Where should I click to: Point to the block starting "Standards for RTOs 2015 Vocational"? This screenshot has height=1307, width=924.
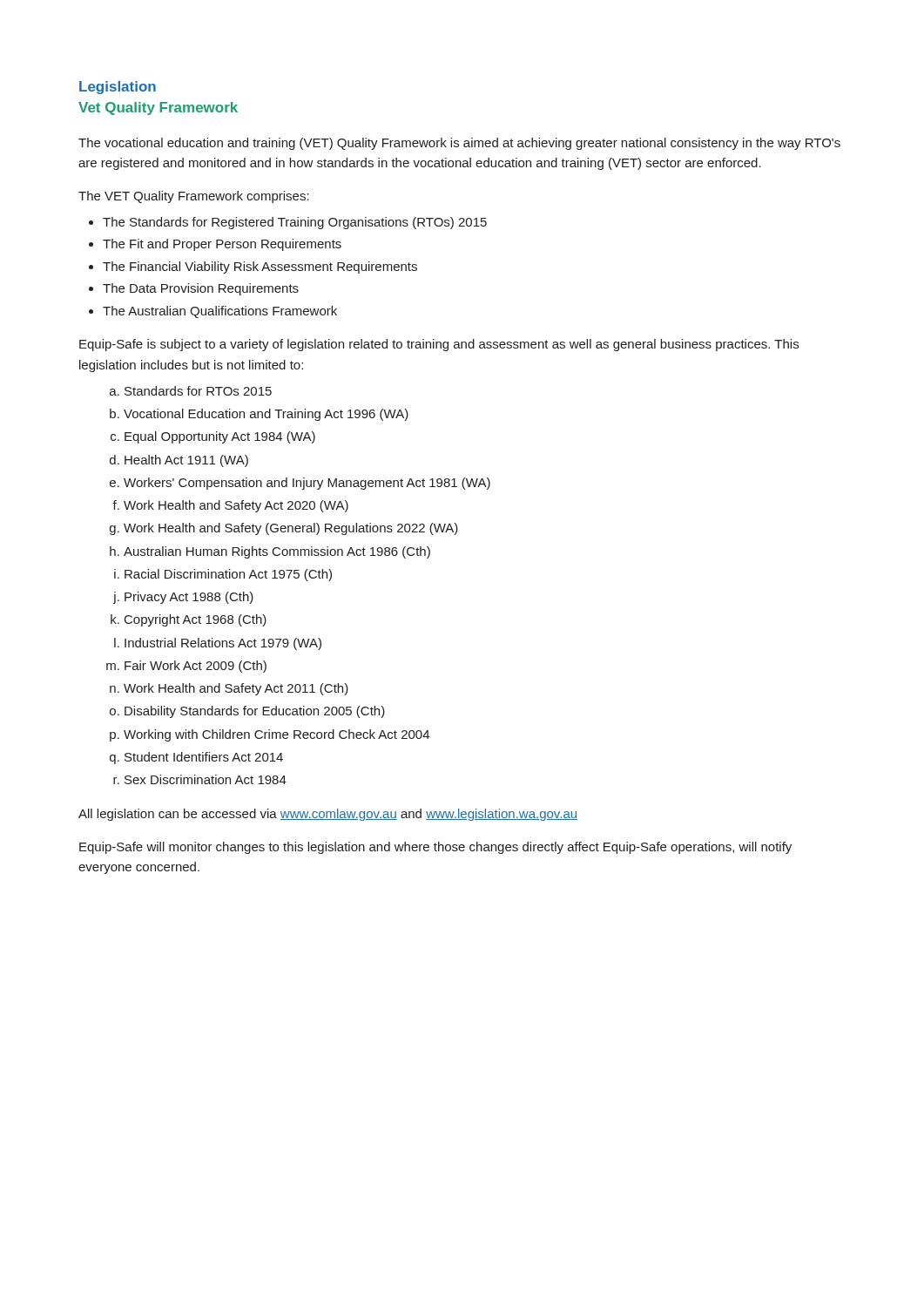[x=191, y=391]
